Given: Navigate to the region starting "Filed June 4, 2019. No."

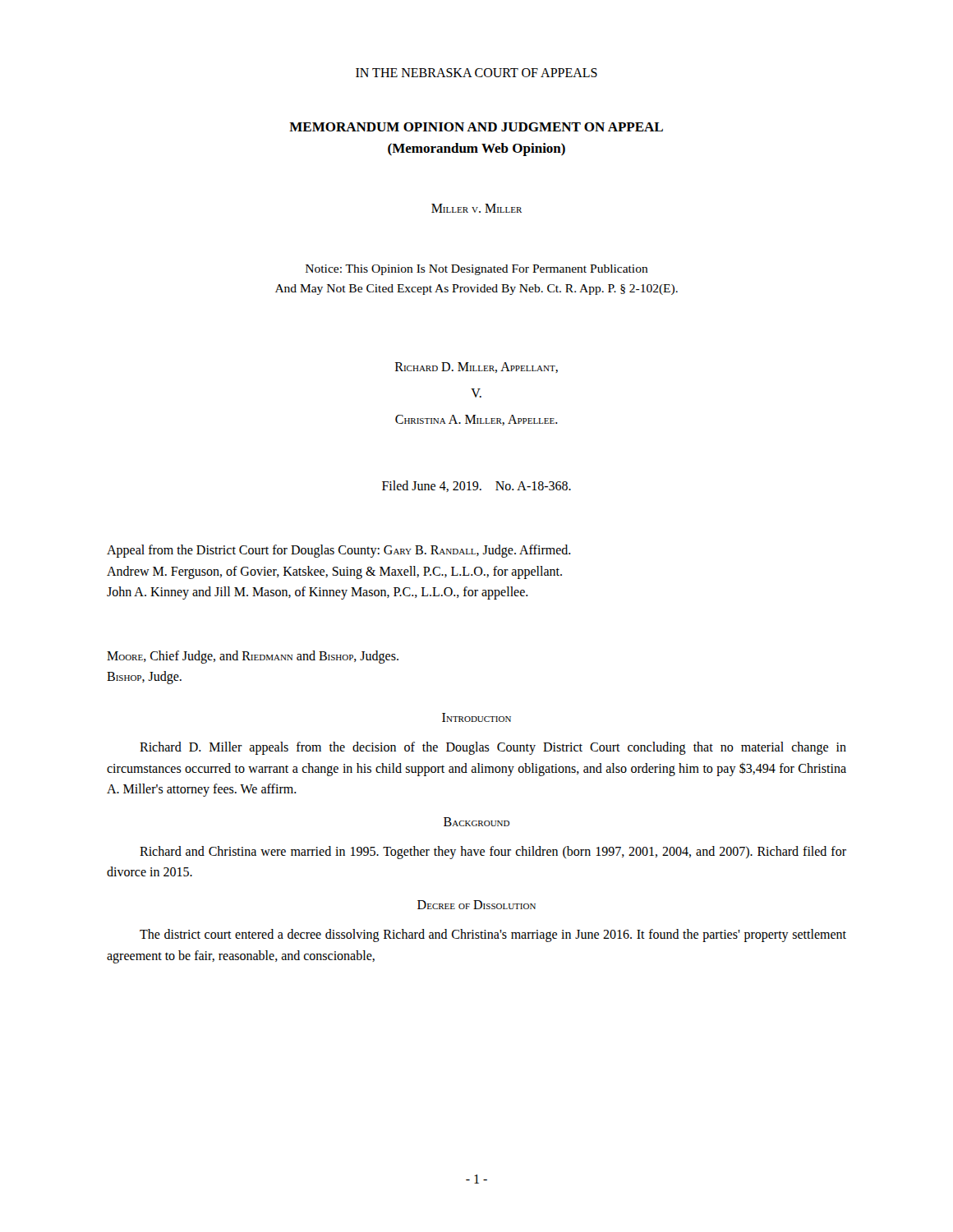Looking at the screenshot, I should [x=476, y=486].
